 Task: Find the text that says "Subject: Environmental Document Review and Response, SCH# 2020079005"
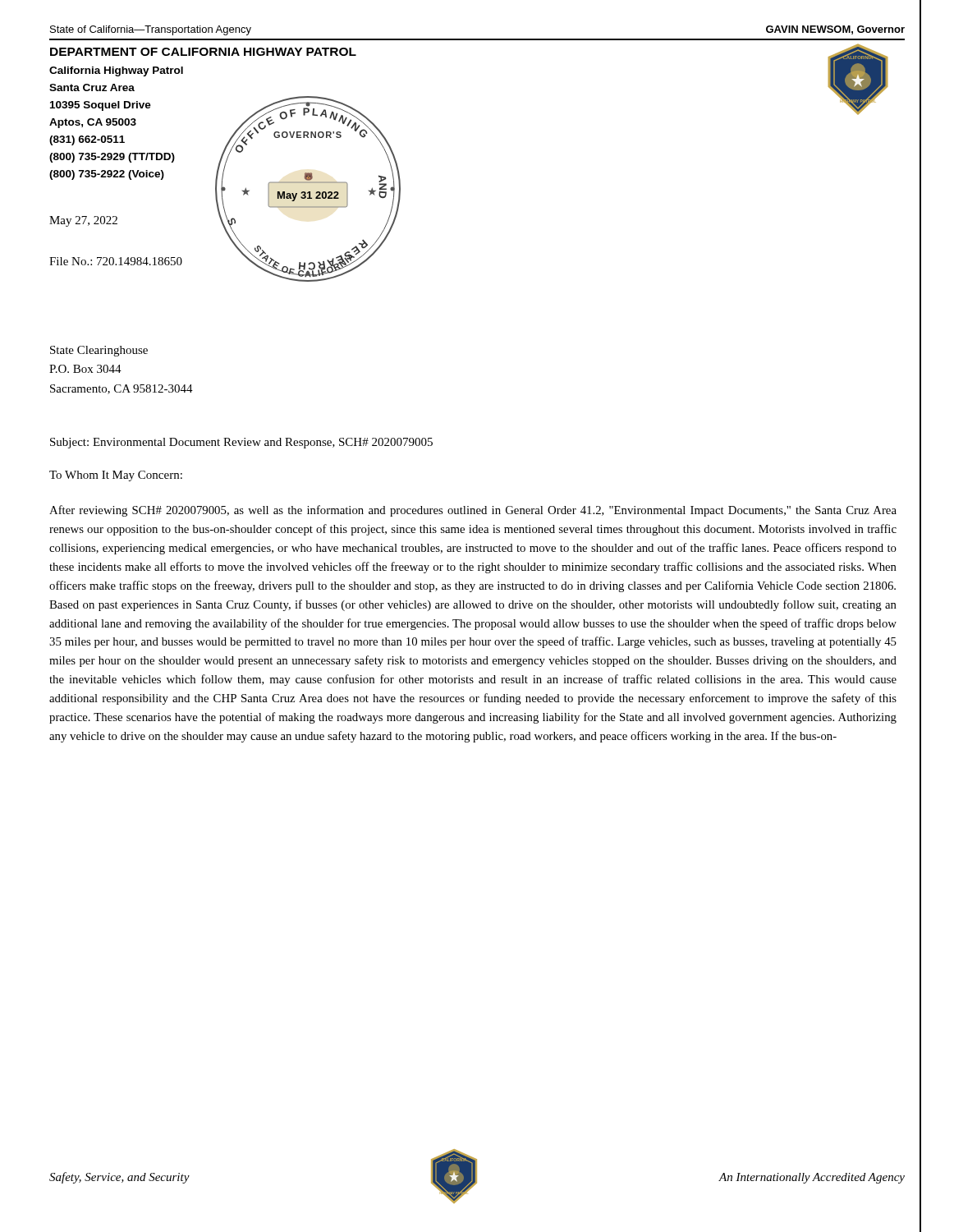click(241, 442)
